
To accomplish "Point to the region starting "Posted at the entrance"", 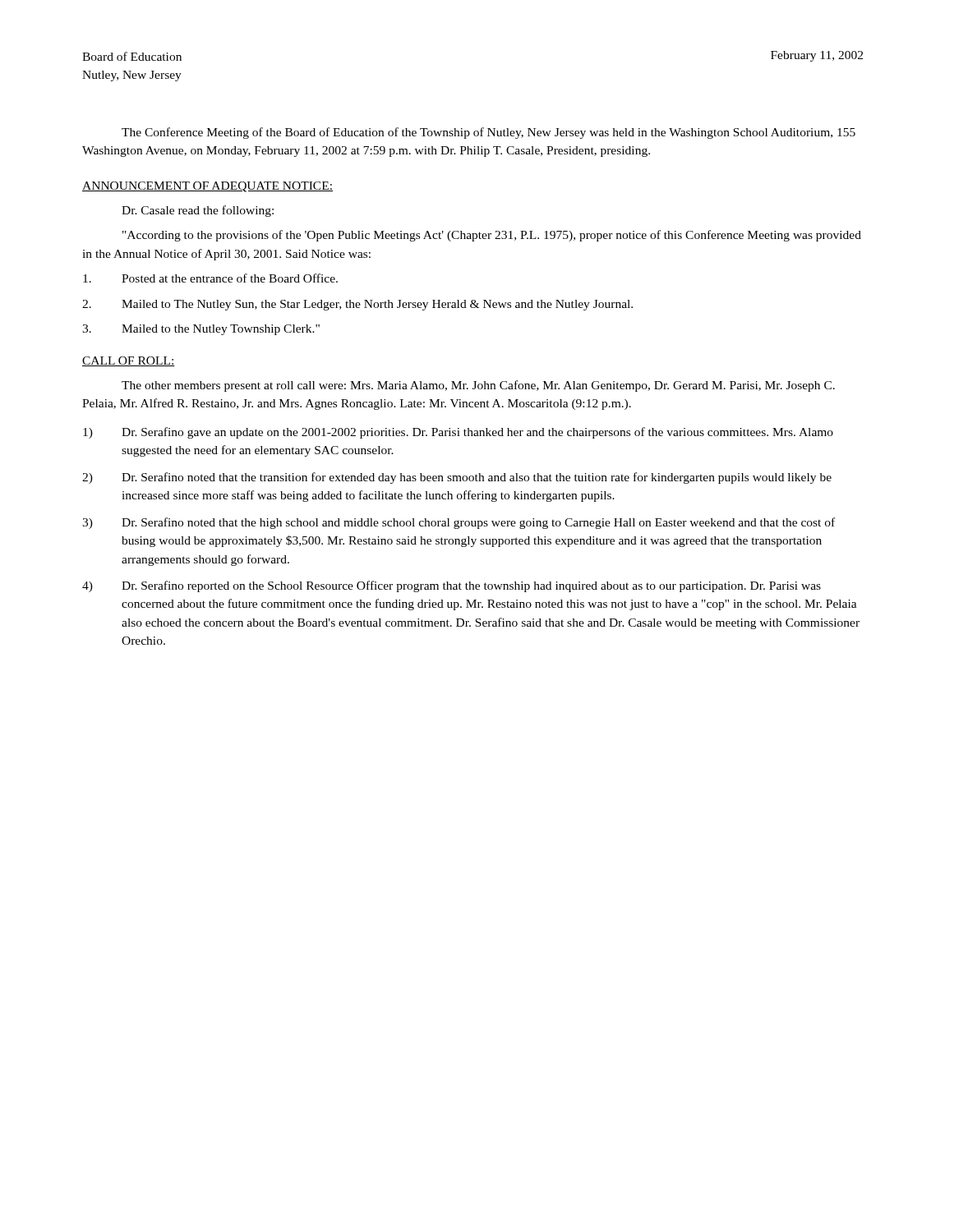I will tap(210, 278).
